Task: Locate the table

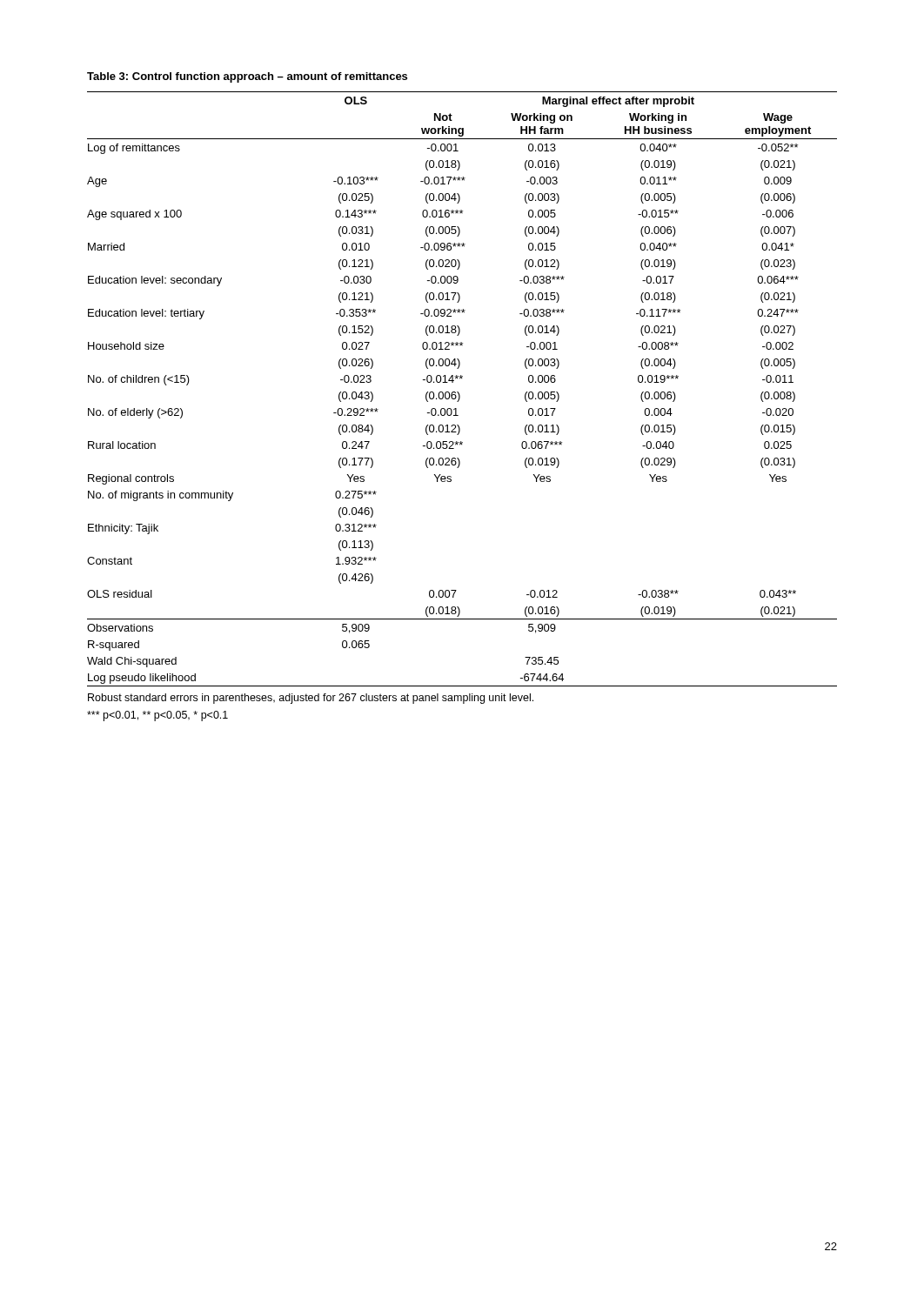Action: tap(462, 389)
